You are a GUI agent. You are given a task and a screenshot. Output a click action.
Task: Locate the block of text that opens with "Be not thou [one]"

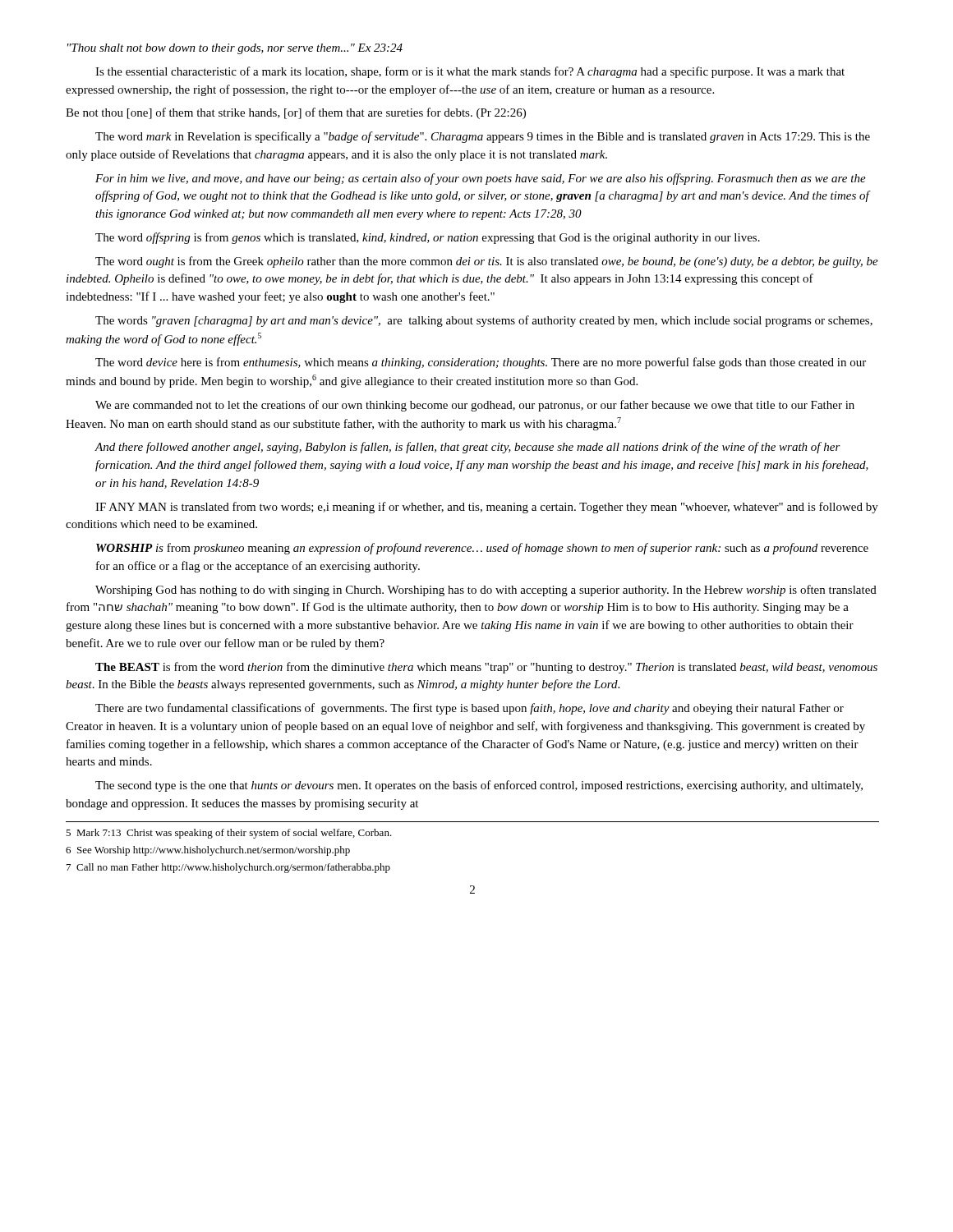(296, 113)
